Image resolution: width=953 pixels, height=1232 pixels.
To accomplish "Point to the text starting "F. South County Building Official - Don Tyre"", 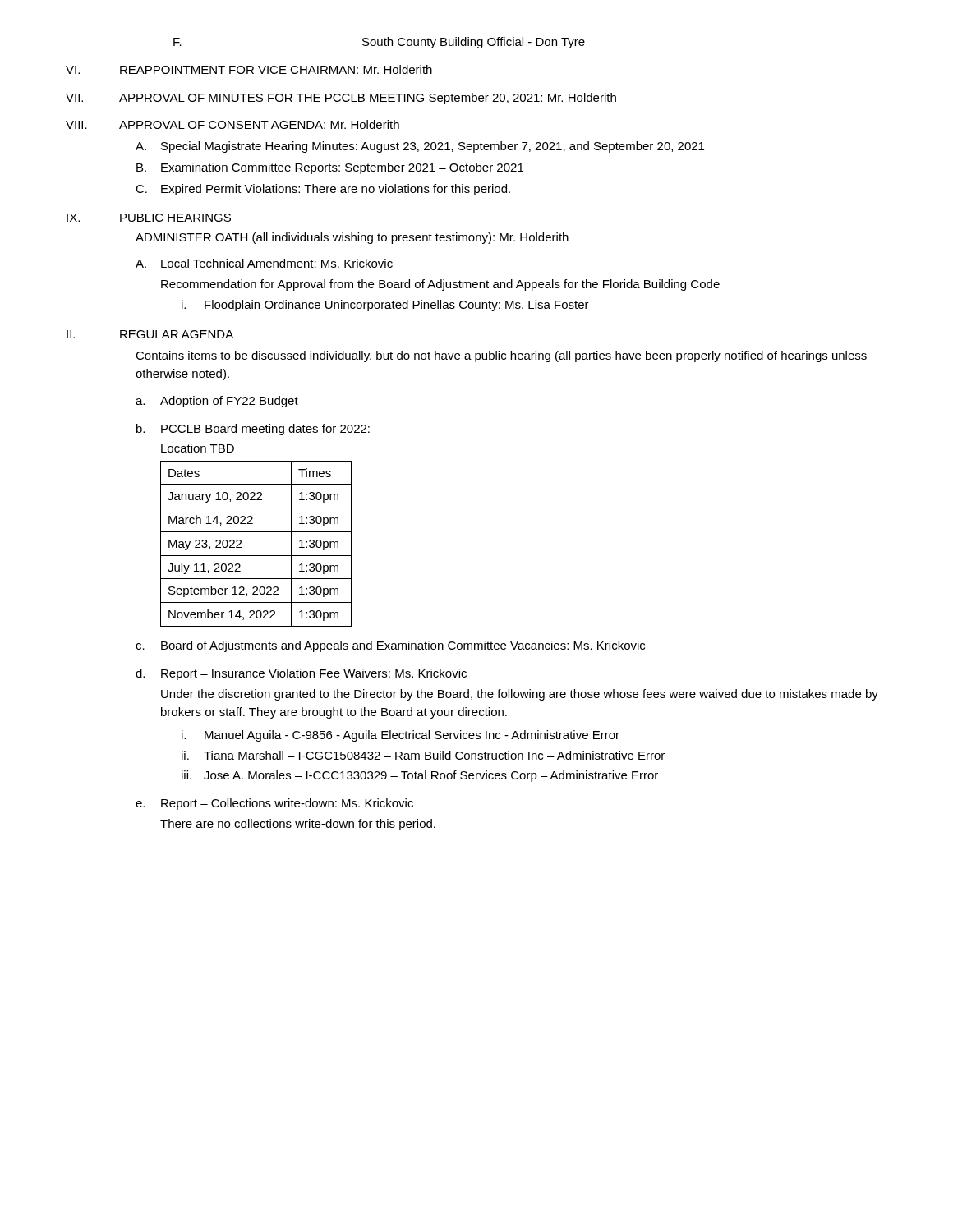I will (485, 42).
